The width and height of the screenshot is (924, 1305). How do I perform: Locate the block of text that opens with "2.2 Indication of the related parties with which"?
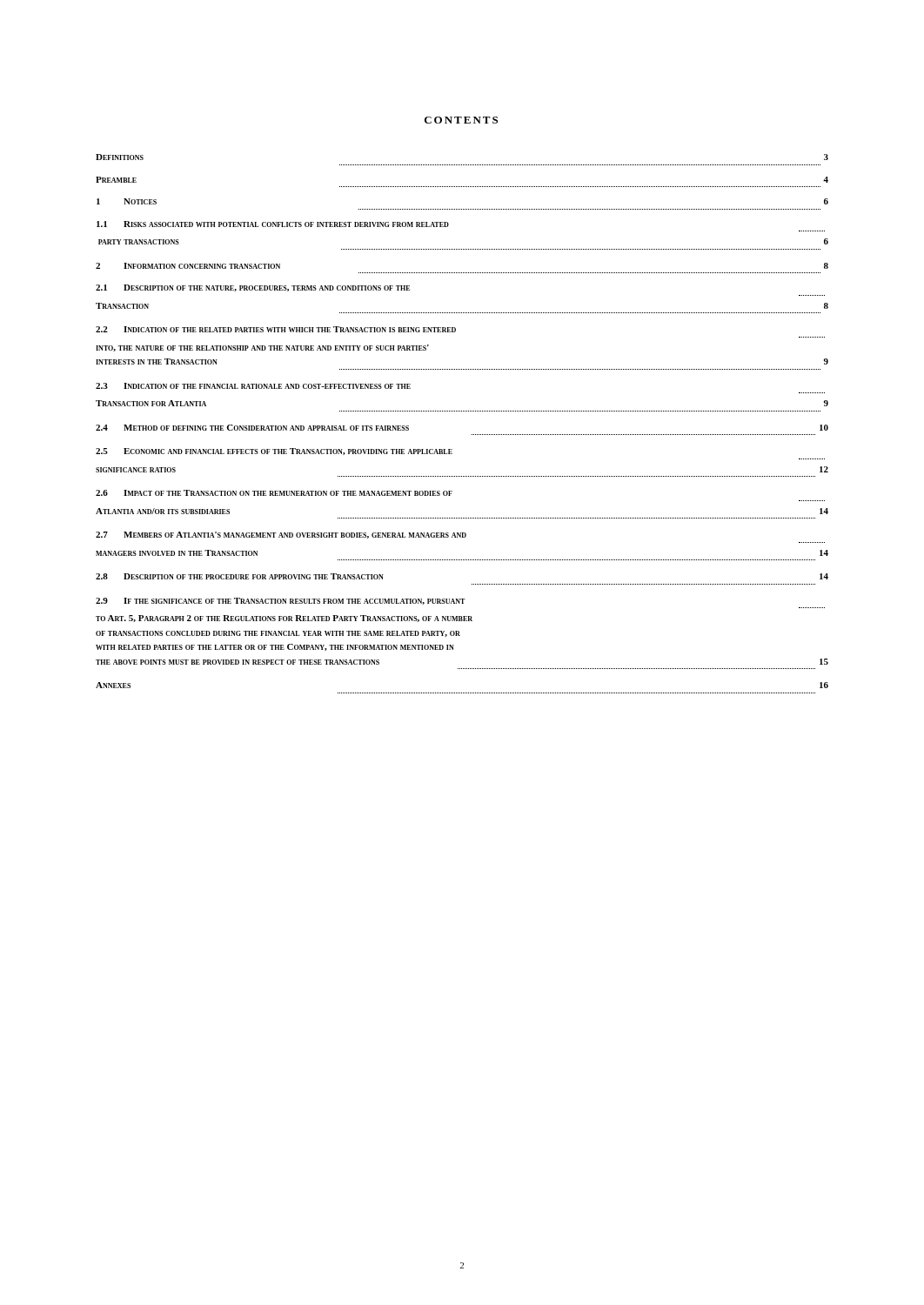pos(276,329)
